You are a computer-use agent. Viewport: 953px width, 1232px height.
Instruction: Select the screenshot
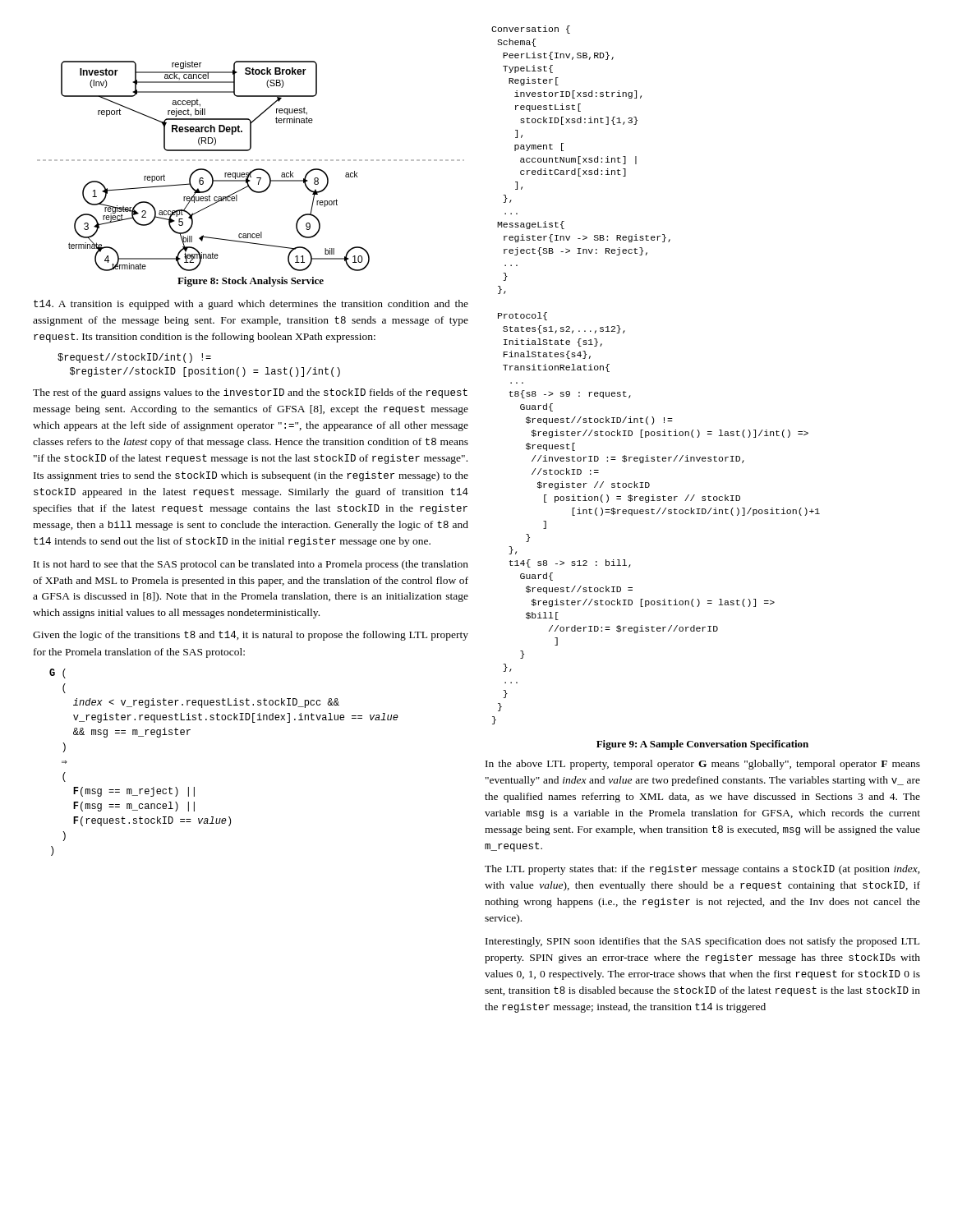point(702,375)
